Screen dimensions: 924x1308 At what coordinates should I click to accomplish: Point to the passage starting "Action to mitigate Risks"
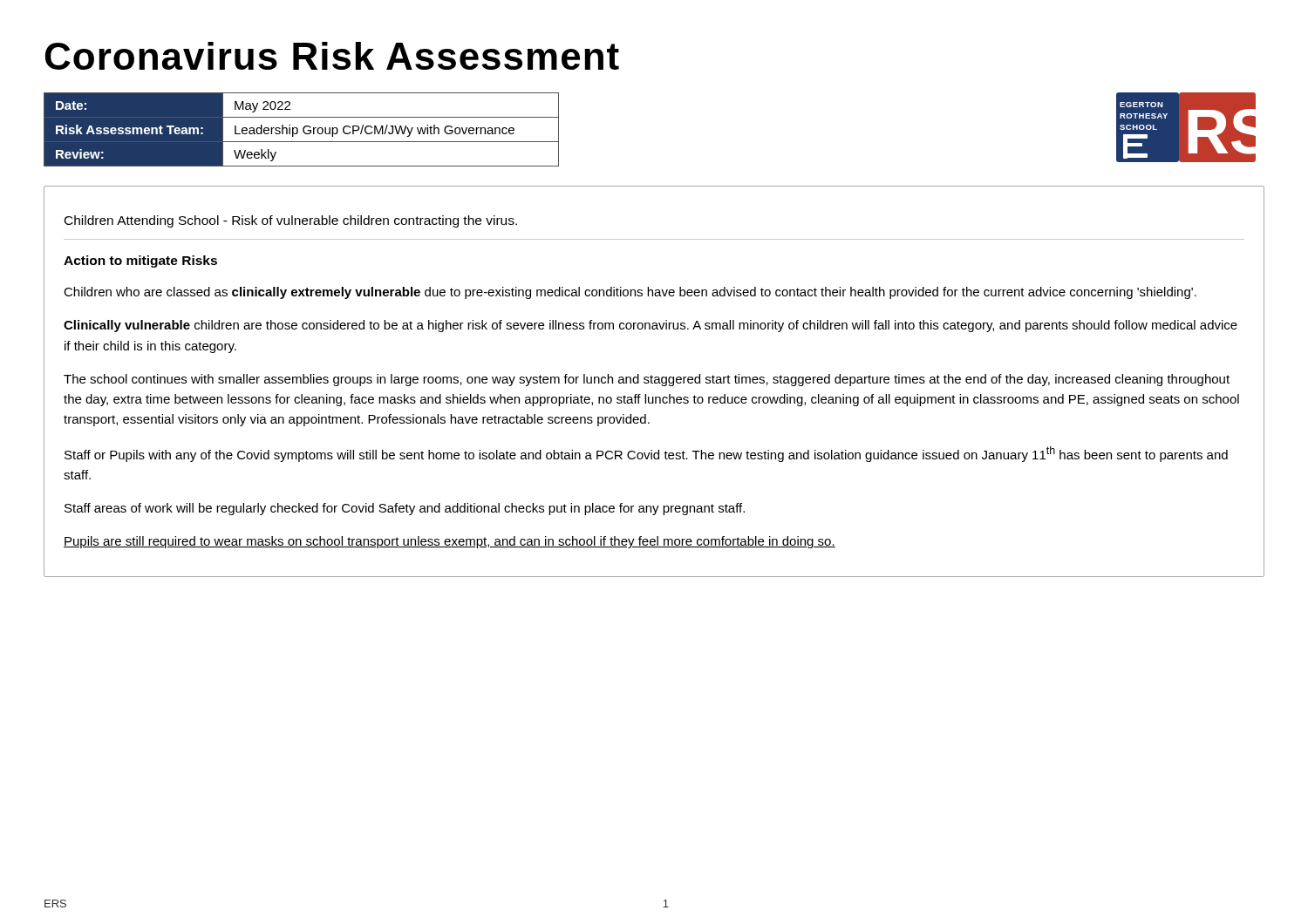point(140,262)
